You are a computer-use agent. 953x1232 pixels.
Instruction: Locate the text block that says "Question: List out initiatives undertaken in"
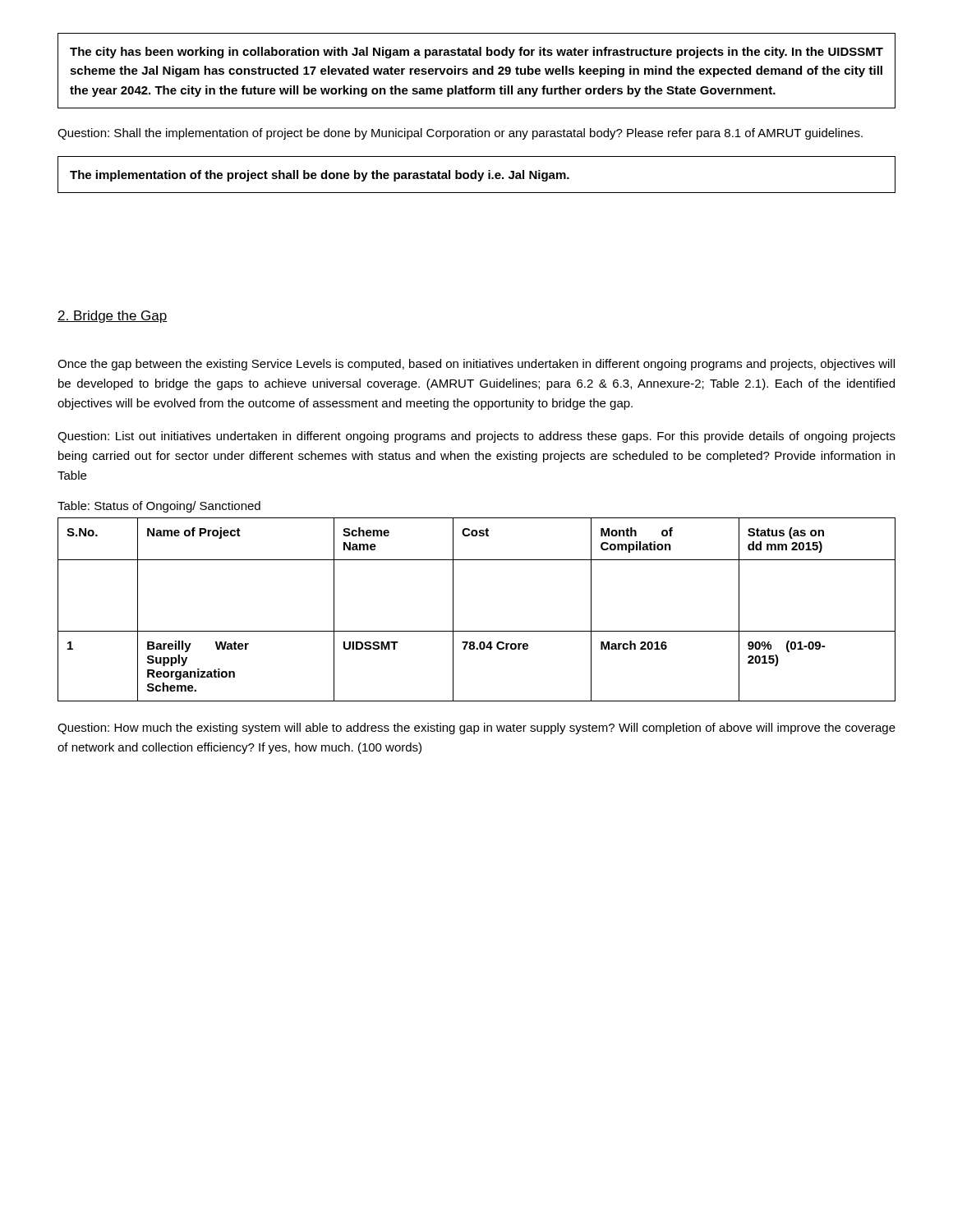click(x=476, y=455)
